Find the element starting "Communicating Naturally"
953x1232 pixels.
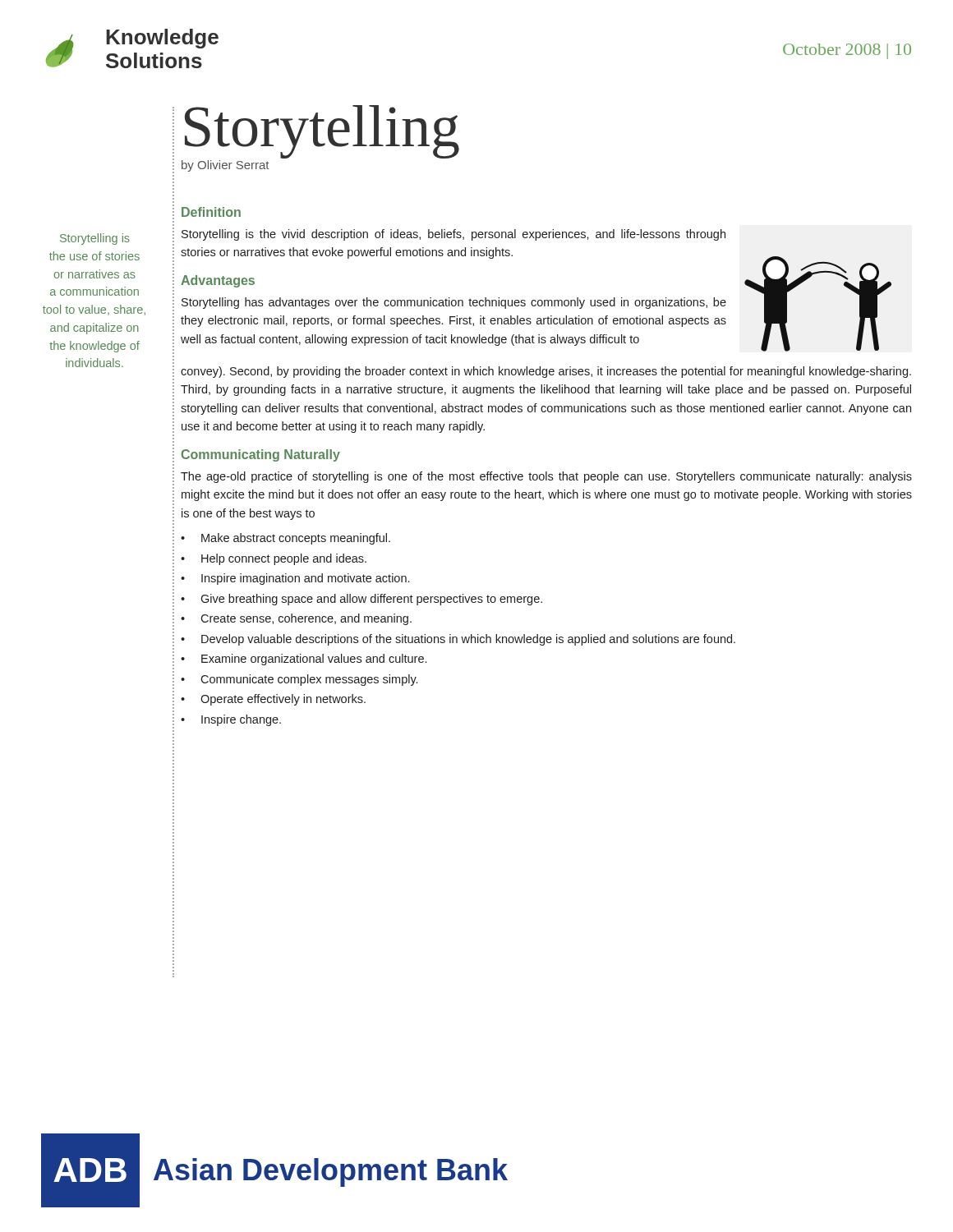pos(260,454)
